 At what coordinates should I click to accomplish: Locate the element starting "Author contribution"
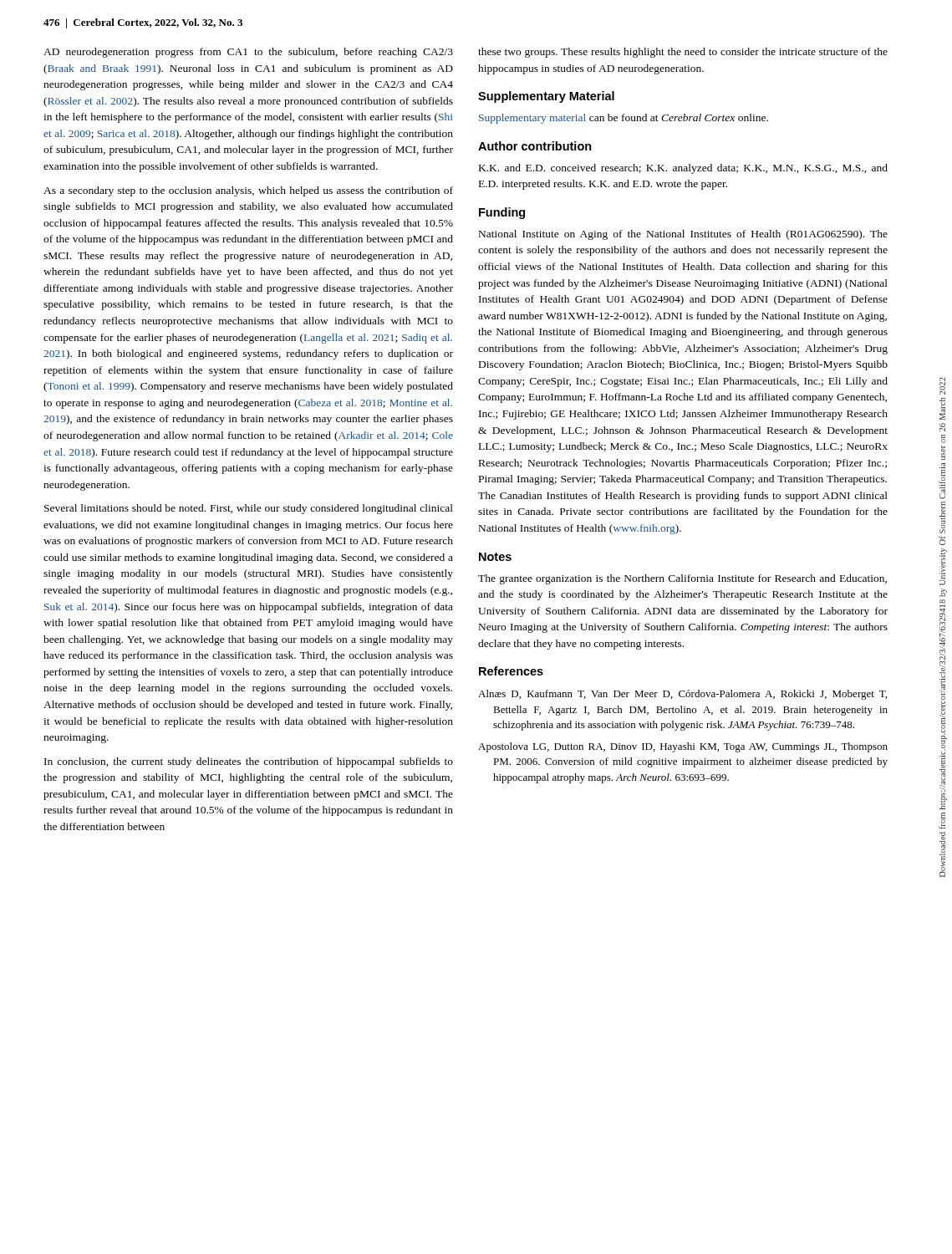click(535, 146)
